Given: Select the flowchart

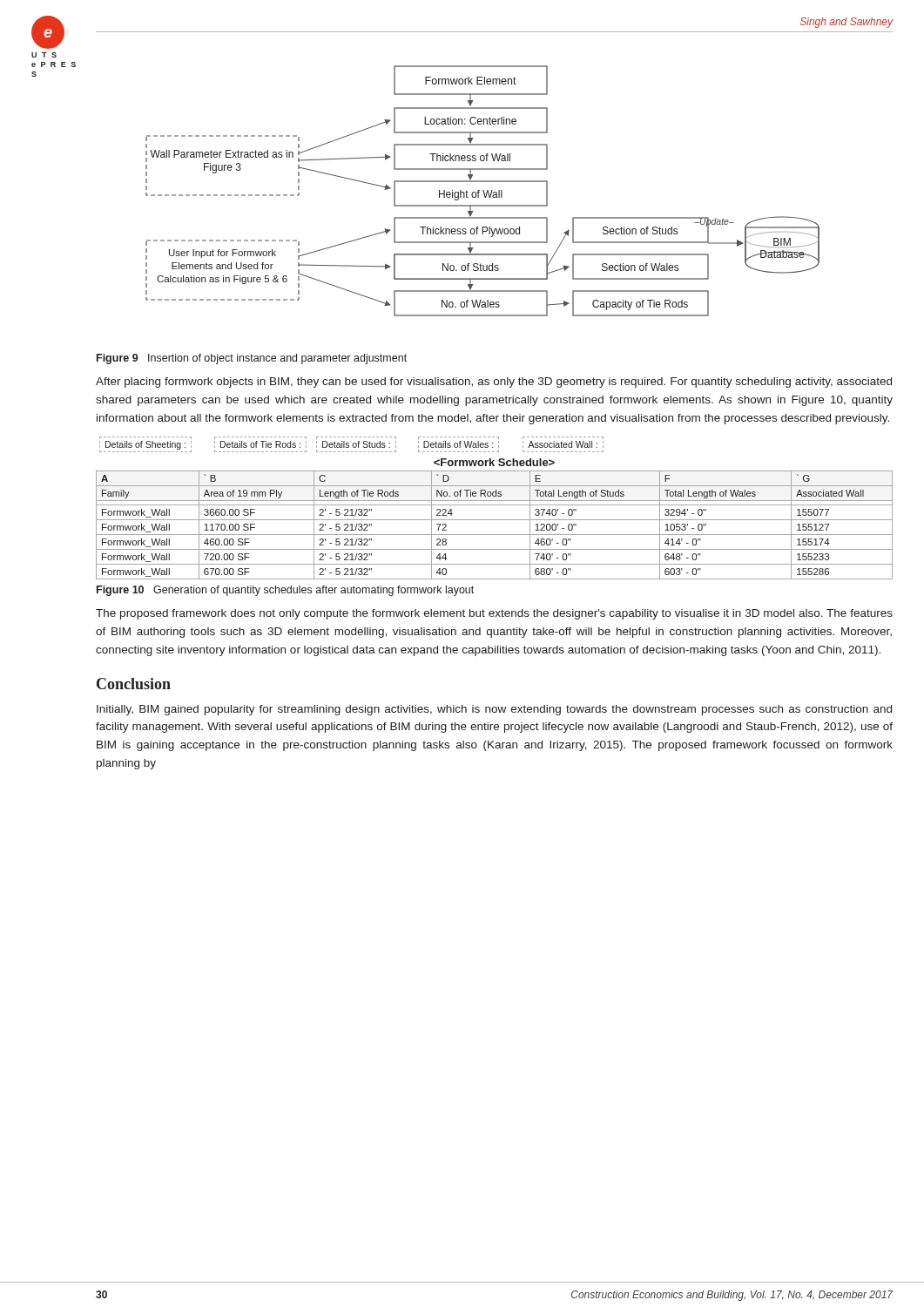Looking at the screenshot, I should pos(494,201).
